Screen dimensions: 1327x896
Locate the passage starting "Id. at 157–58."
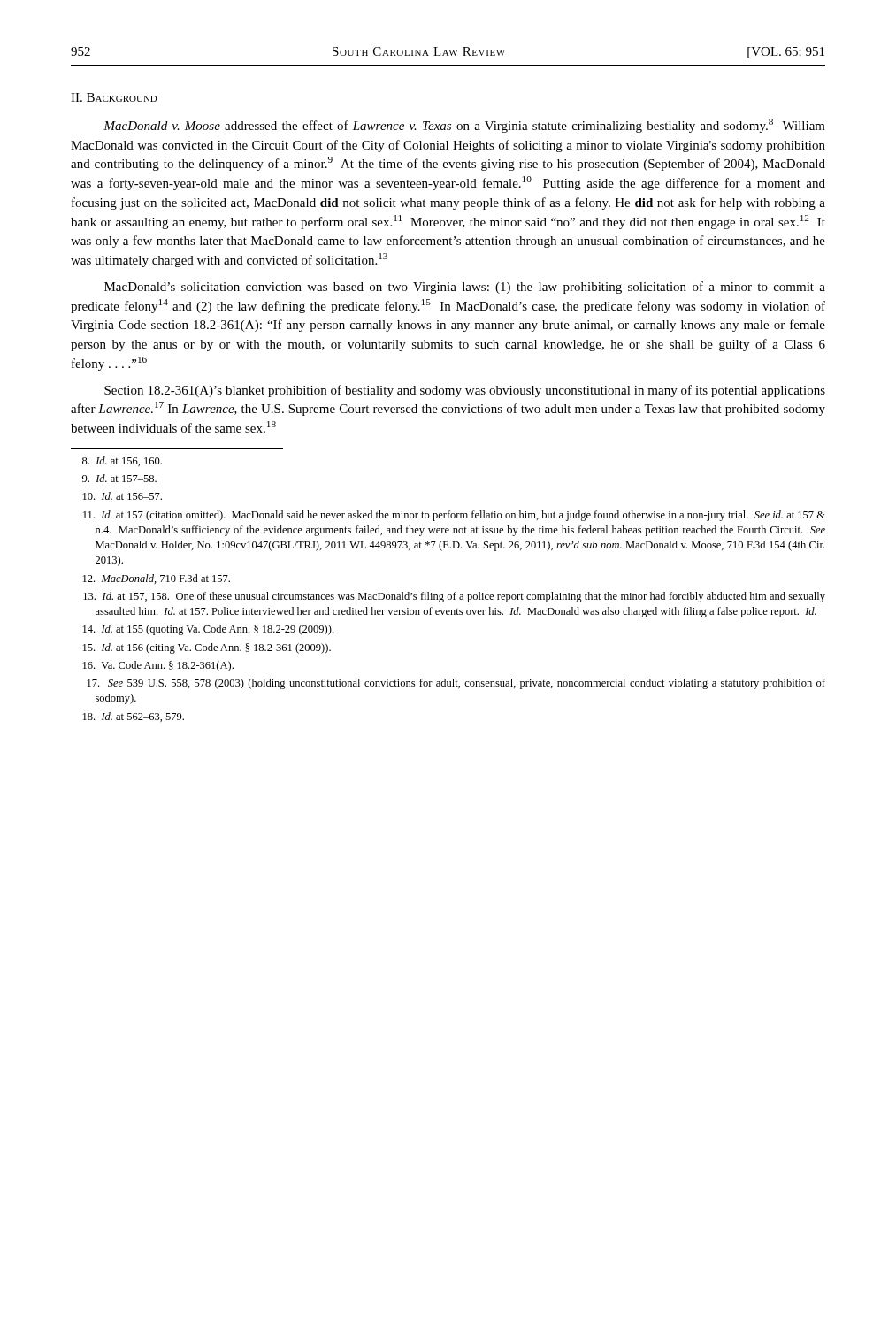coord(114,479)
